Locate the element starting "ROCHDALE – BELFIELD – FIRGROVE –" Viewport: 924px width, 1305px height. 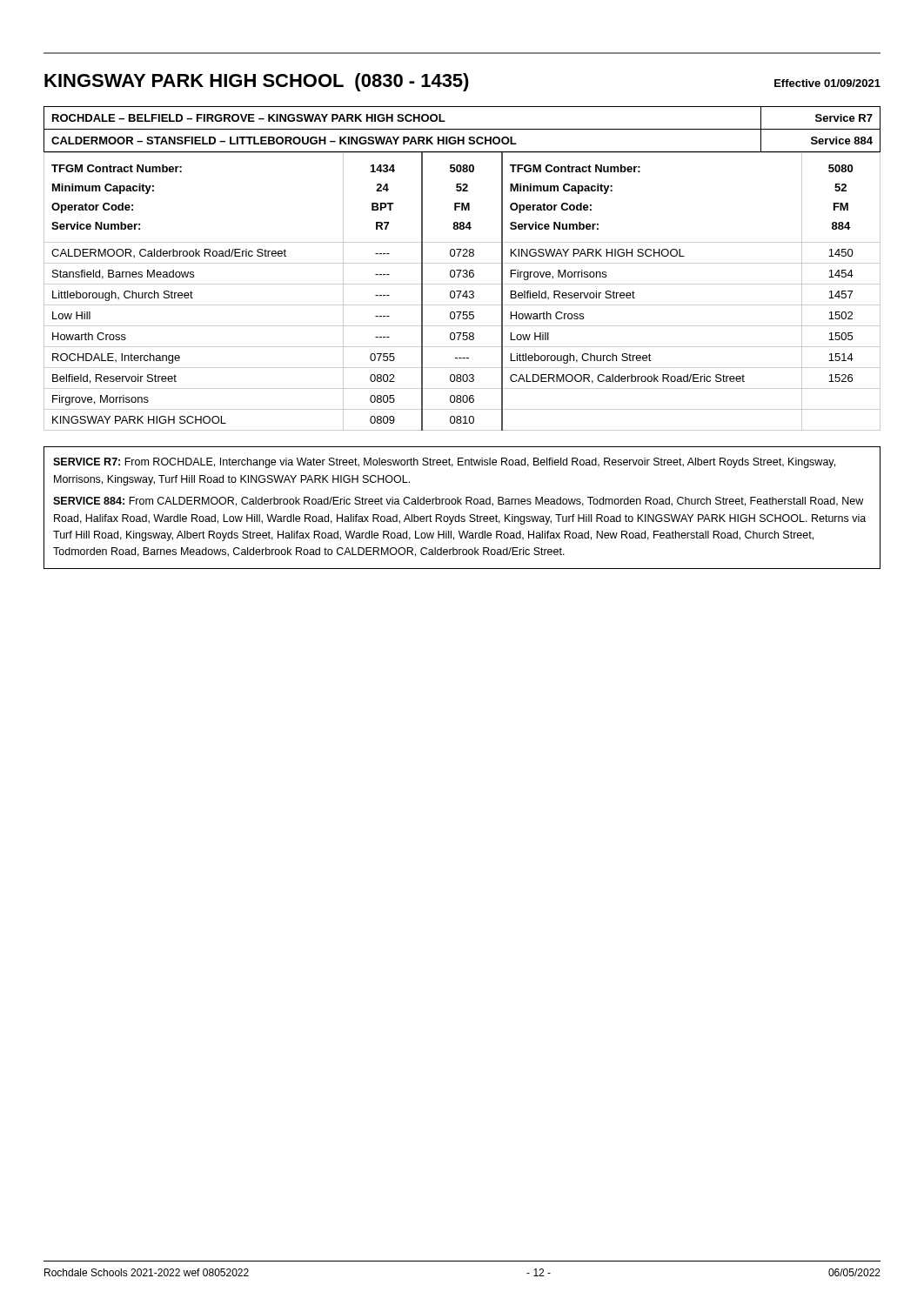pyautogui.click(x=248, y=118)
